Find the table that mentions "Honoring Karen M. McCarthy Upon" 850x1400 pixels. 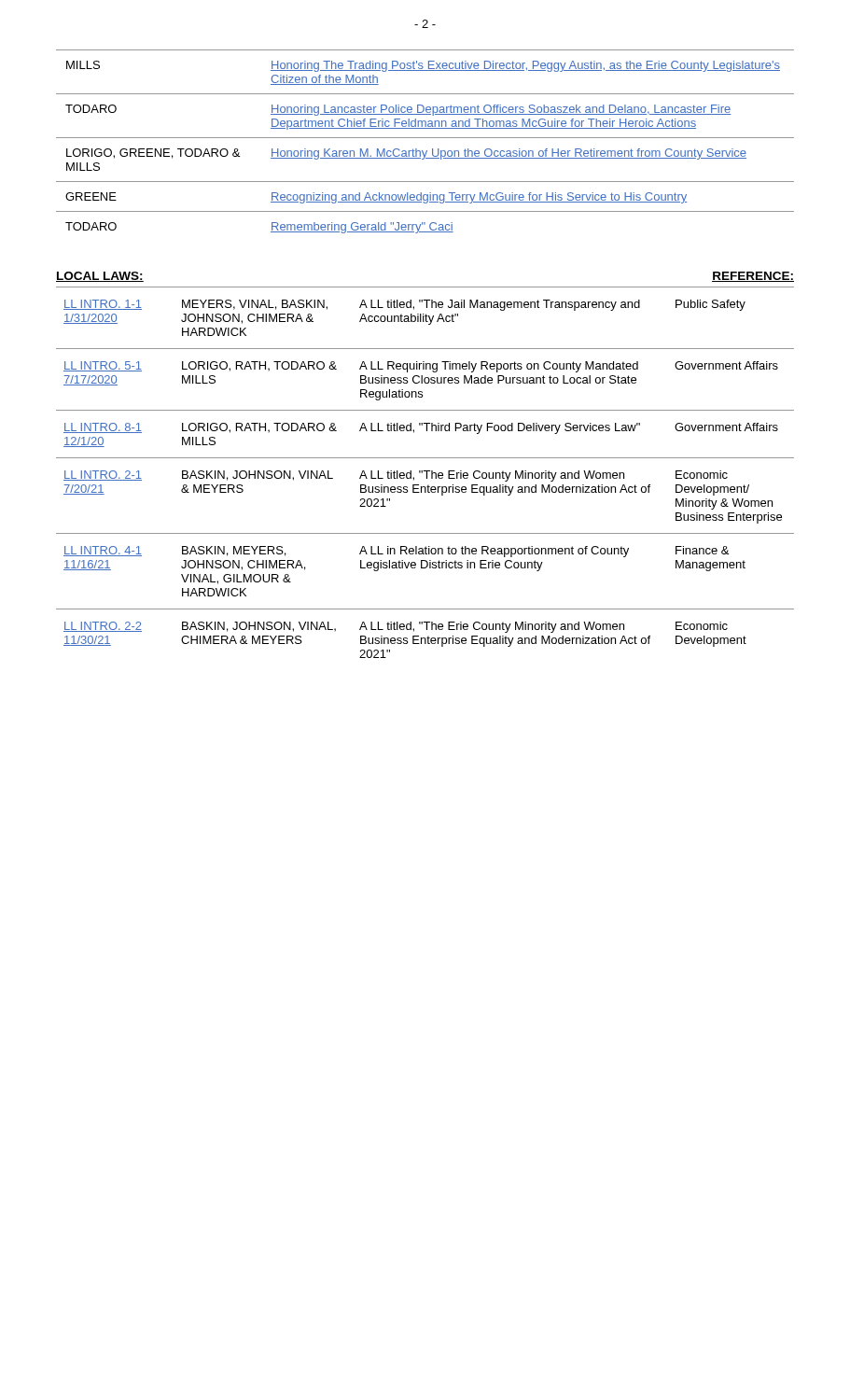[425, 145]
